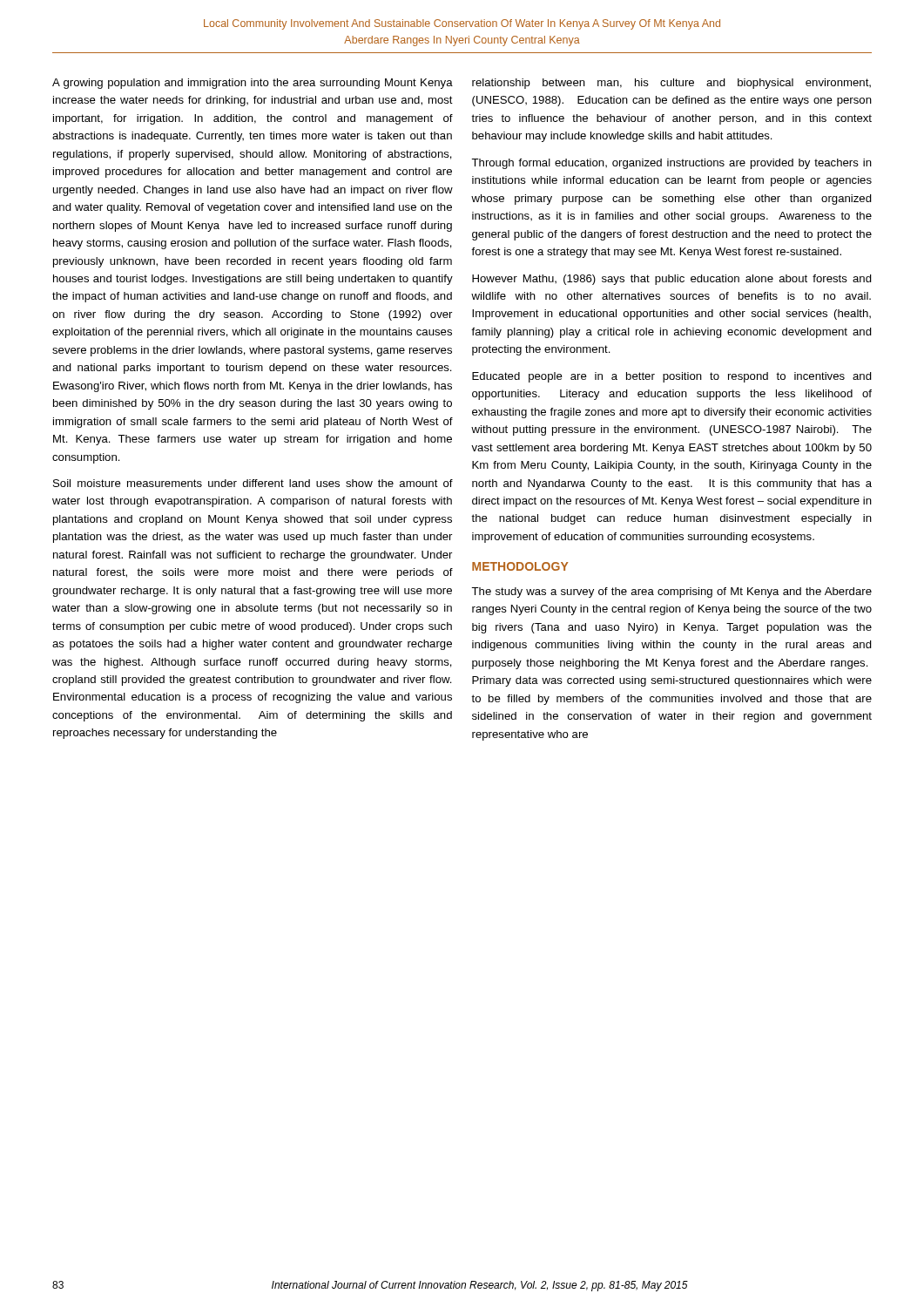Viewport: 924px width, 1307px height.
Task: Click the passage that begins "relationship between man, his culture and"
Action: tap(672, 110)
